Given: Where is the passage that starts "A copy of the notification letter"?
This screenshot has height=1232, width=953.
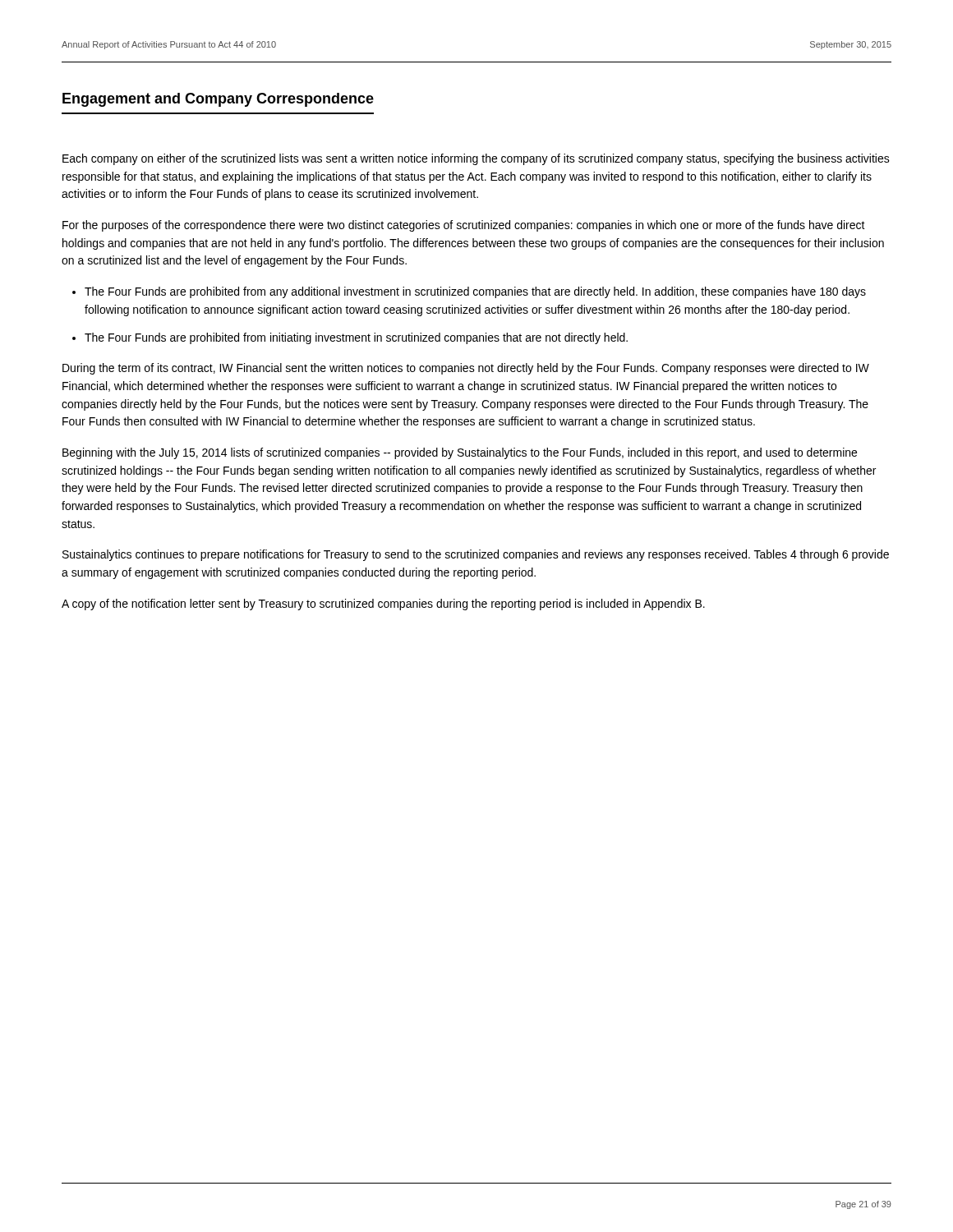Looking at the screenshot, I should (476, 604).
